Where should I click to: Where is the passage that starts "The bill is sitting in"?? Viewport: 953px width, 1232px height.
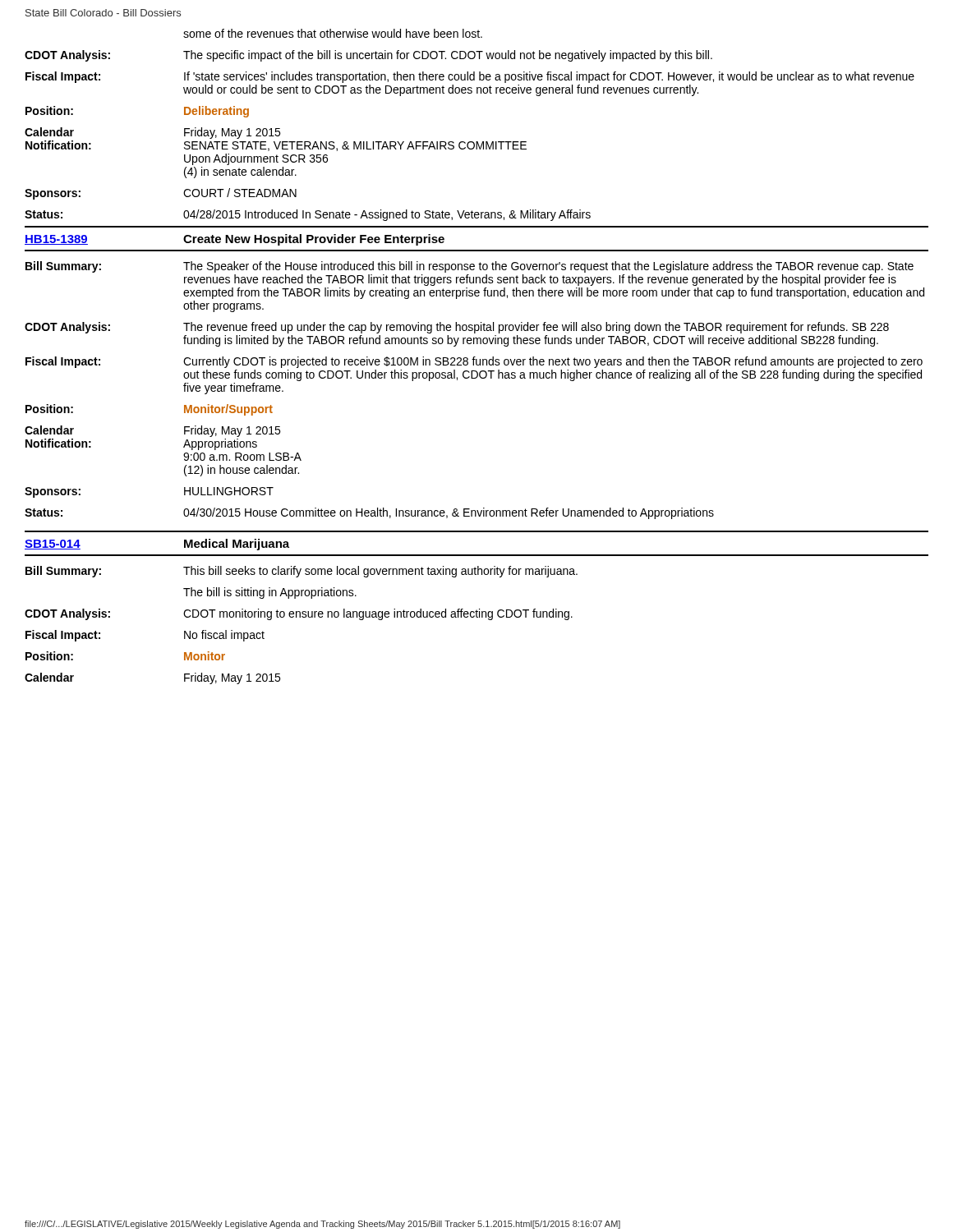pyautogui.click(x=270, y=593)
